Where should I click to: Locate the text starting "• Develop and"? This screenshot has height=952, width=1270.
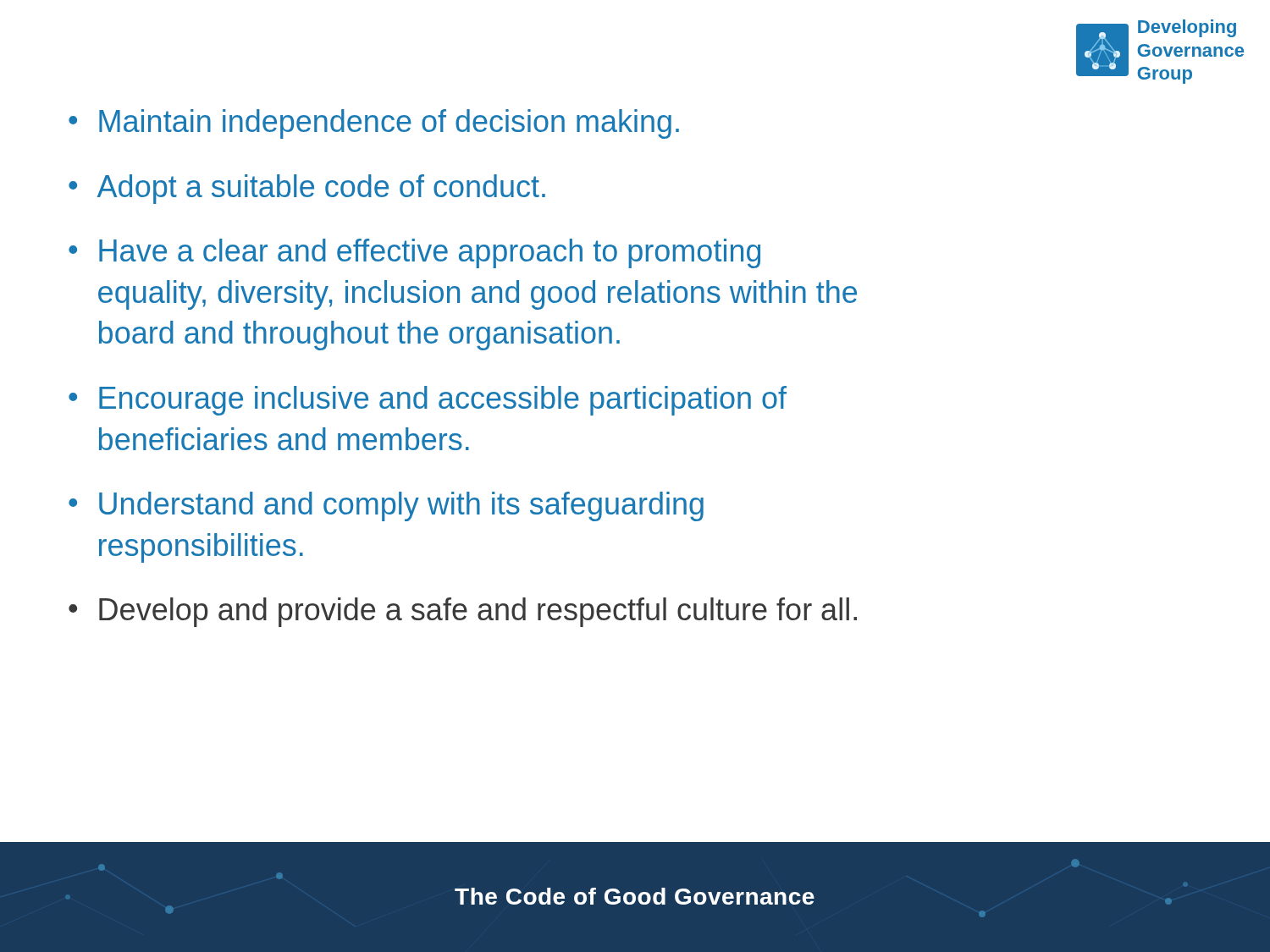(464, 611)
